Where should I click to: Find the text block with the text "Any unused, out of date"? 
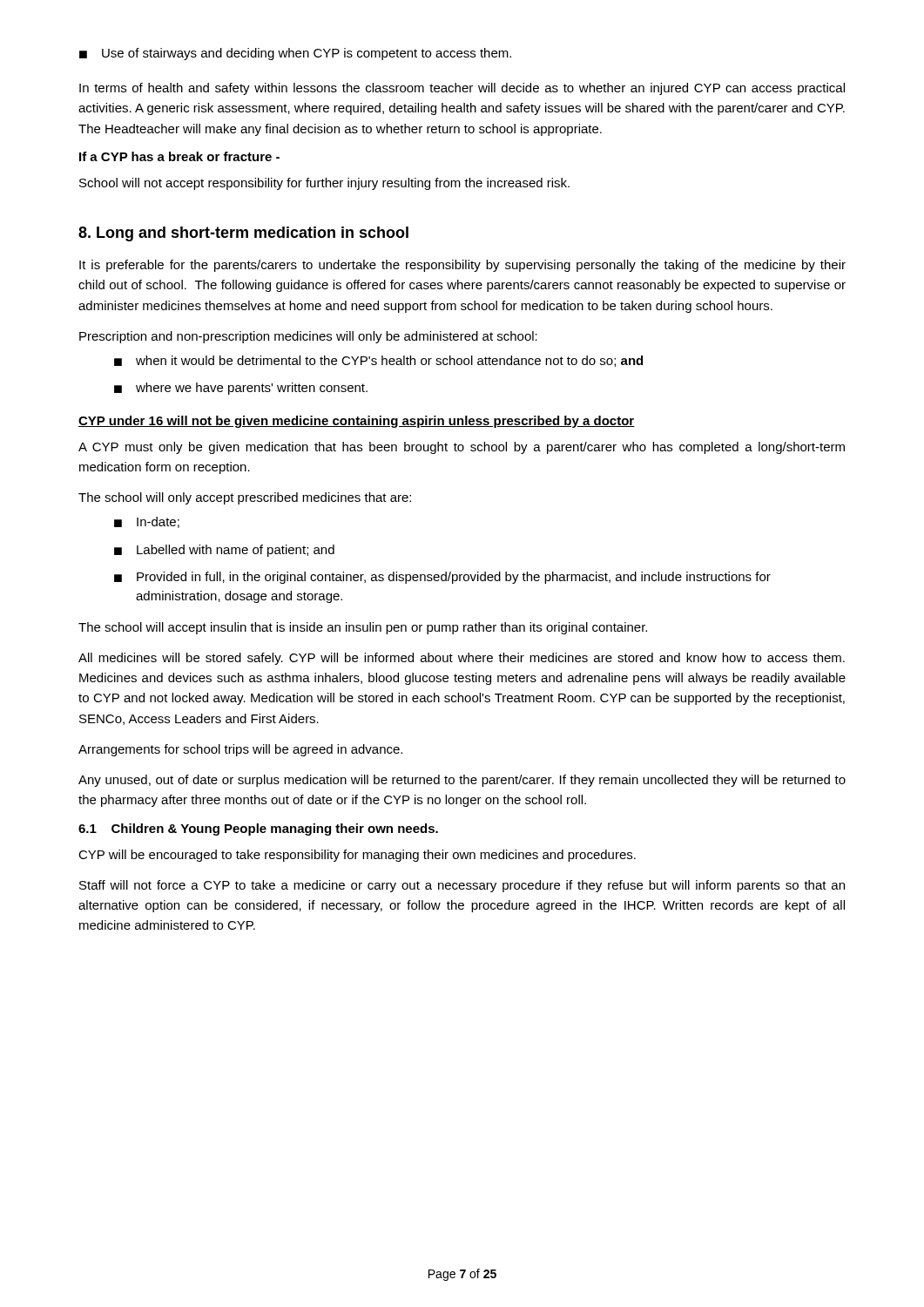point(462,790)
